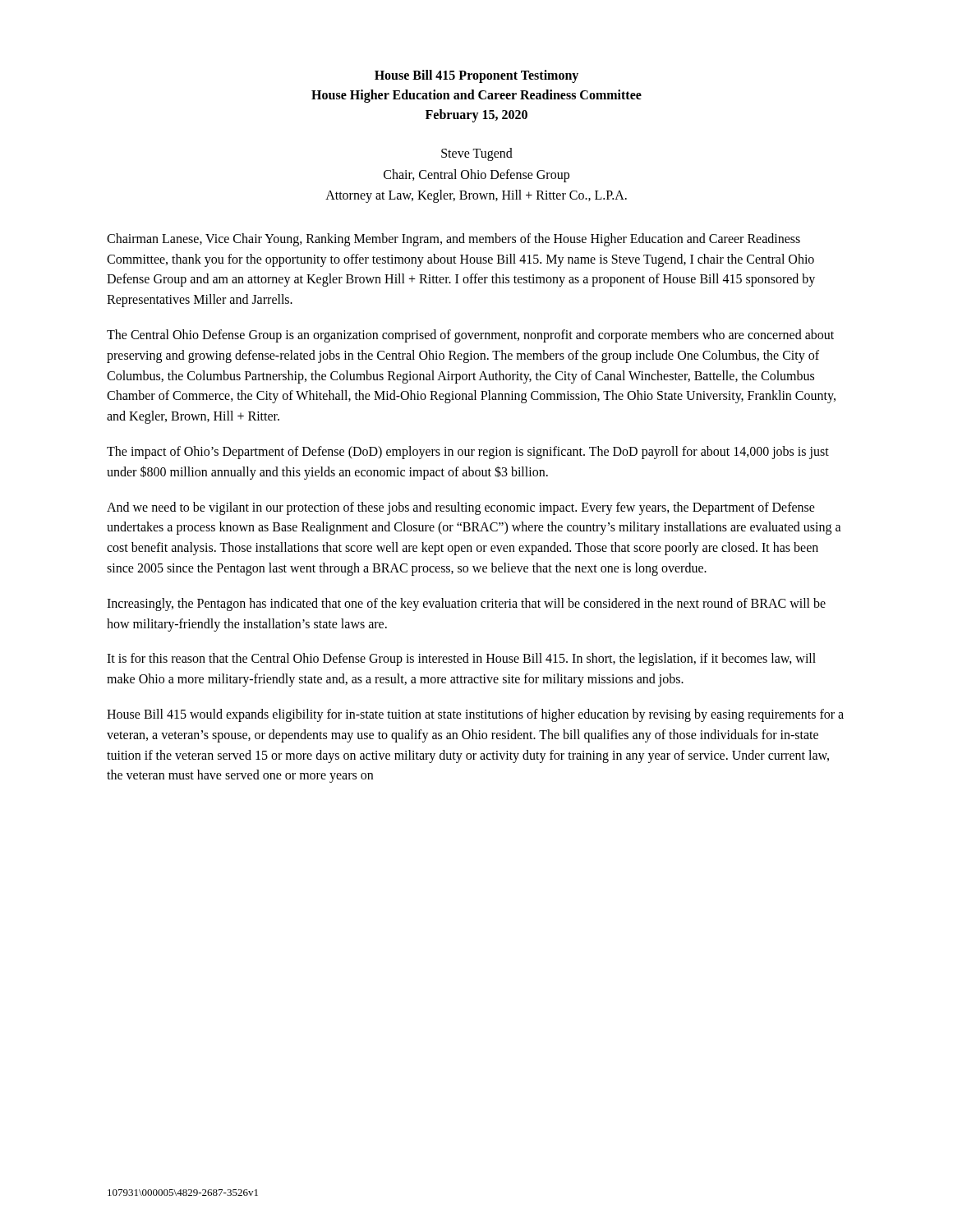
Task: Point to the block beginning "Increasingly, the Pentagon has indicated that"
Action: (466, 613)
